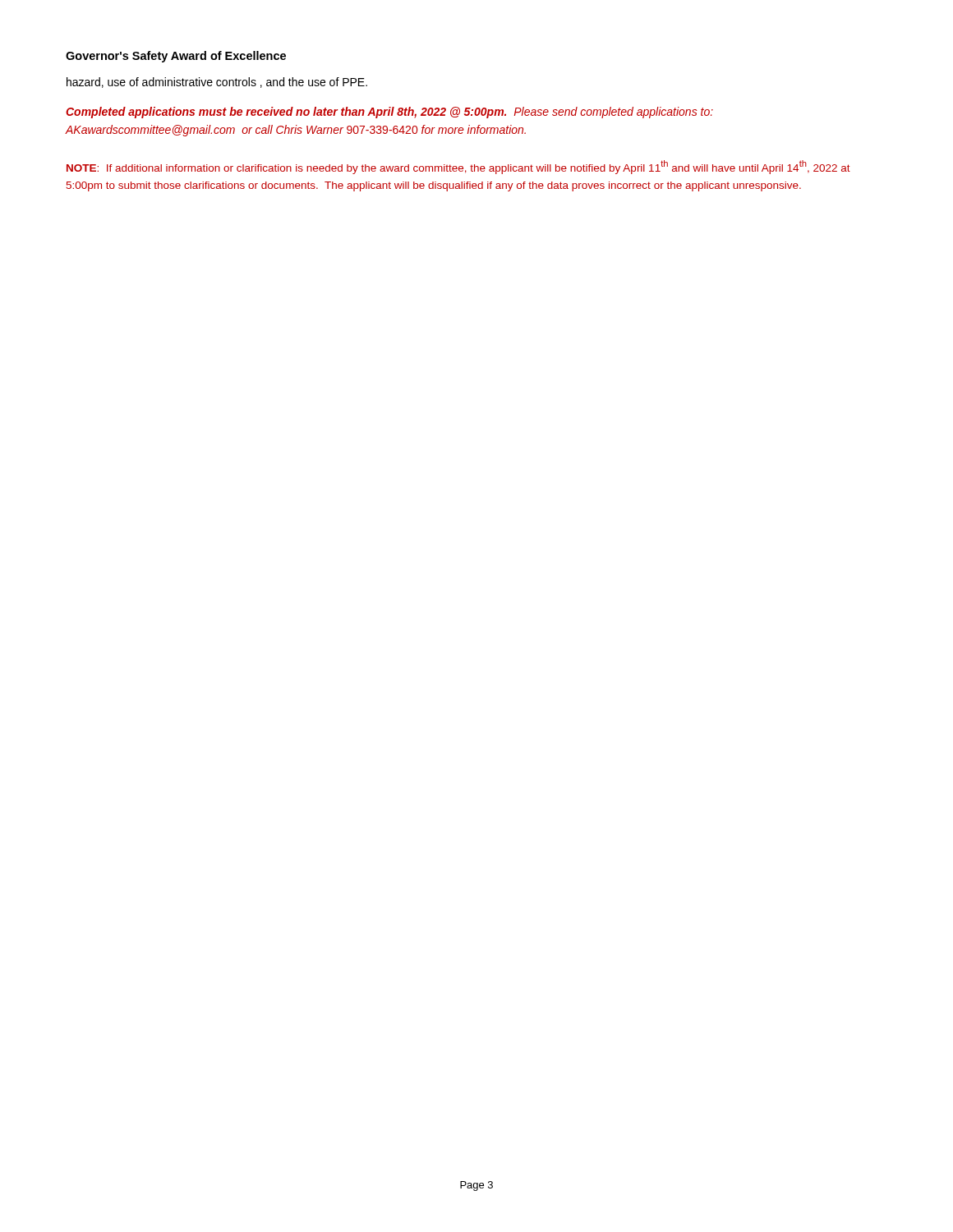
Task: Navigate to the passage starting "Governor's Safety Award of Excellence"
Action: (176, 56)
